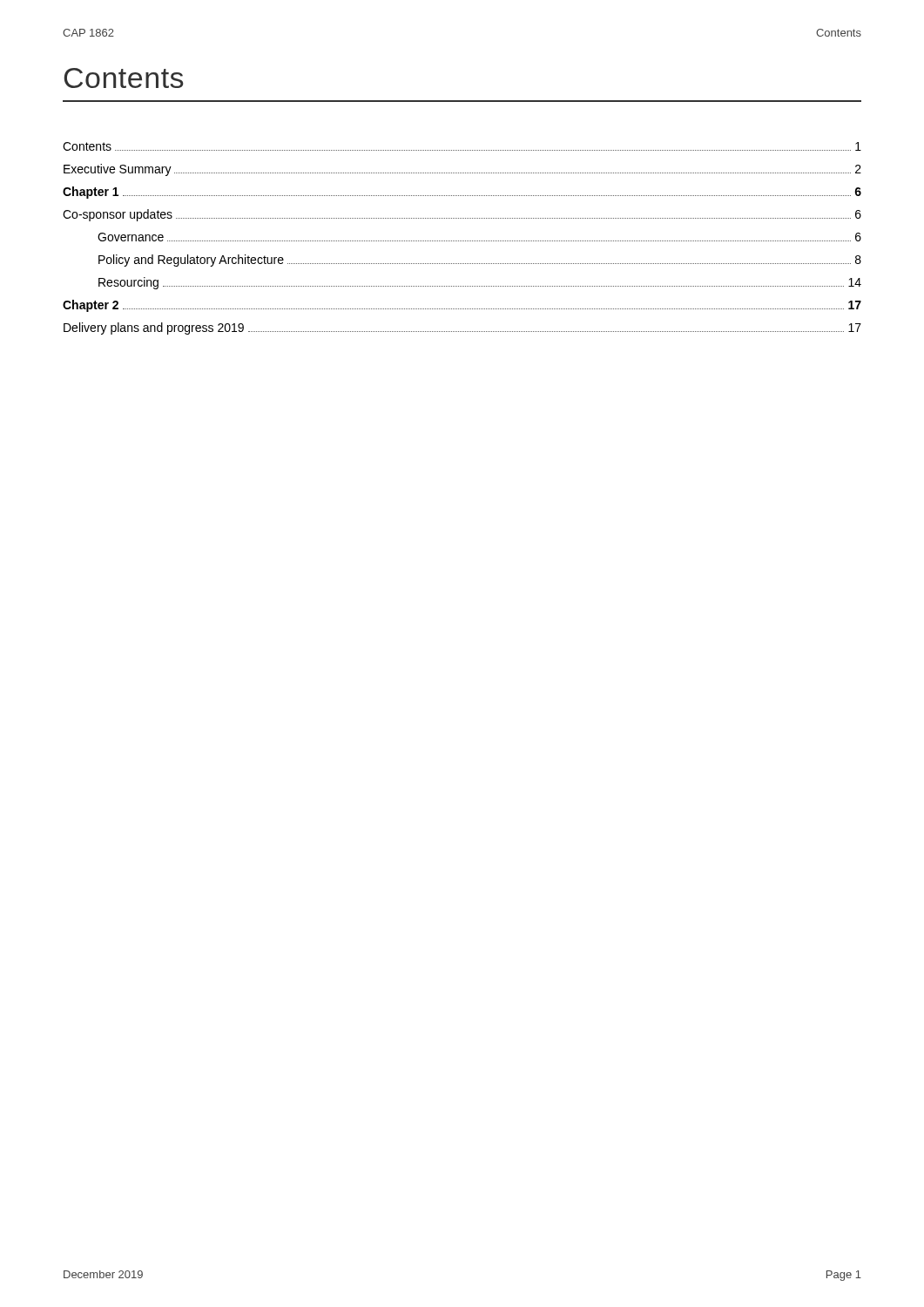This screenshot has height=1307, width=924.
Task: Find "Resourcing 14" on this page
Action: coord(479,282)
